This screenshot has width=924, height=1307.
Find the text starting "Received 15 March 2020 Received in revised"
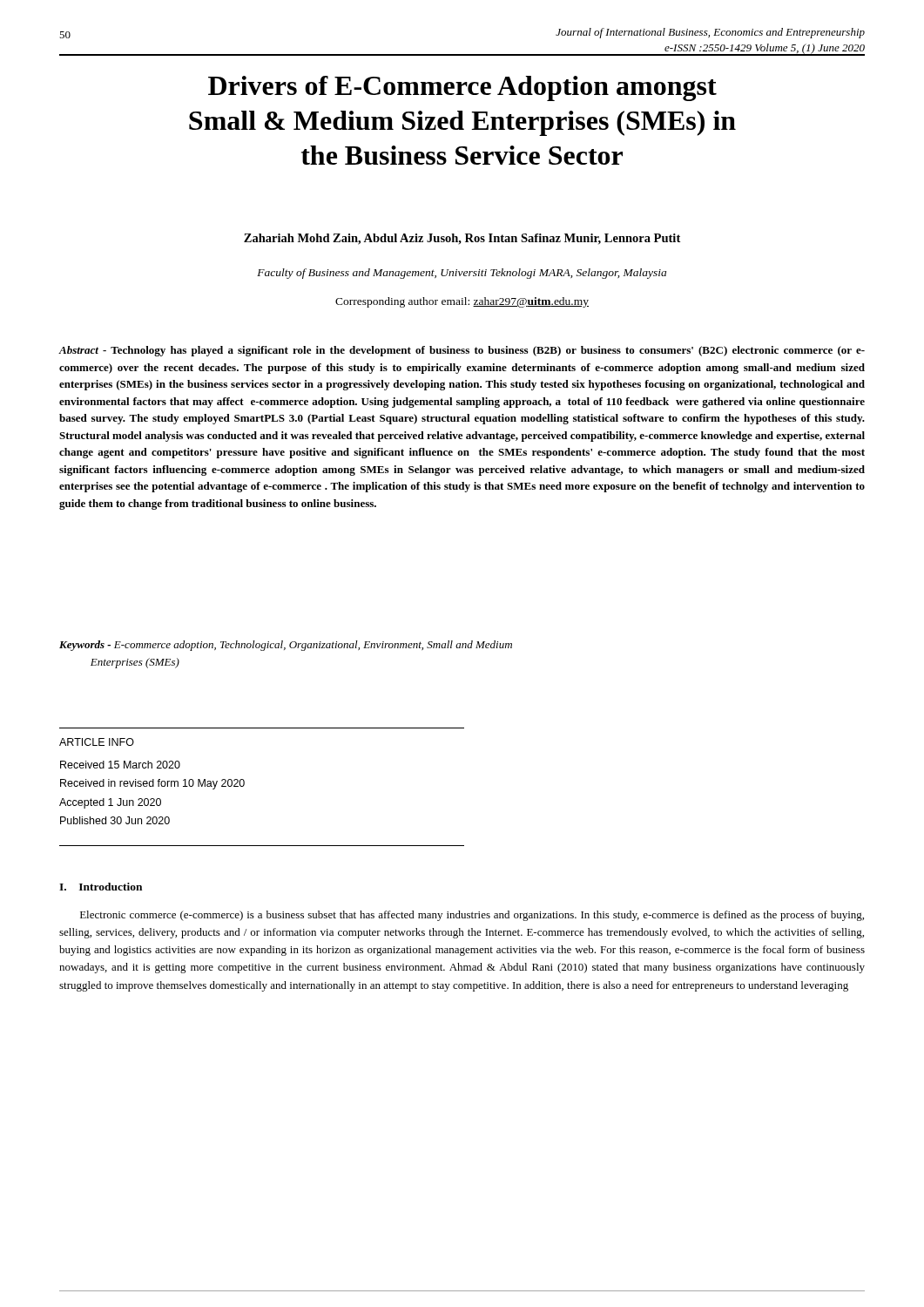[x=152, y=793]
